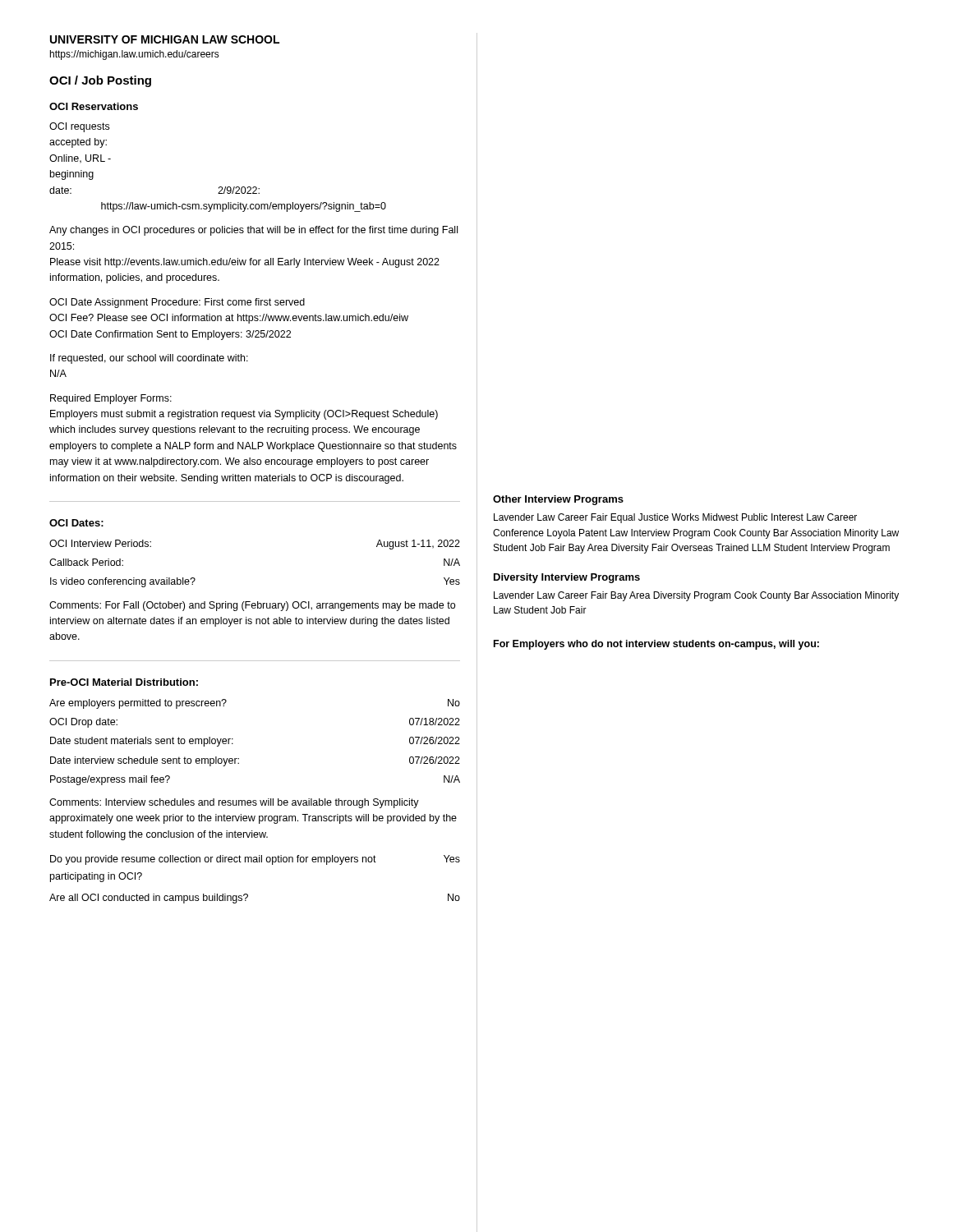Select the text block with the text "Are employers permitted to"

tap(138, 703)
